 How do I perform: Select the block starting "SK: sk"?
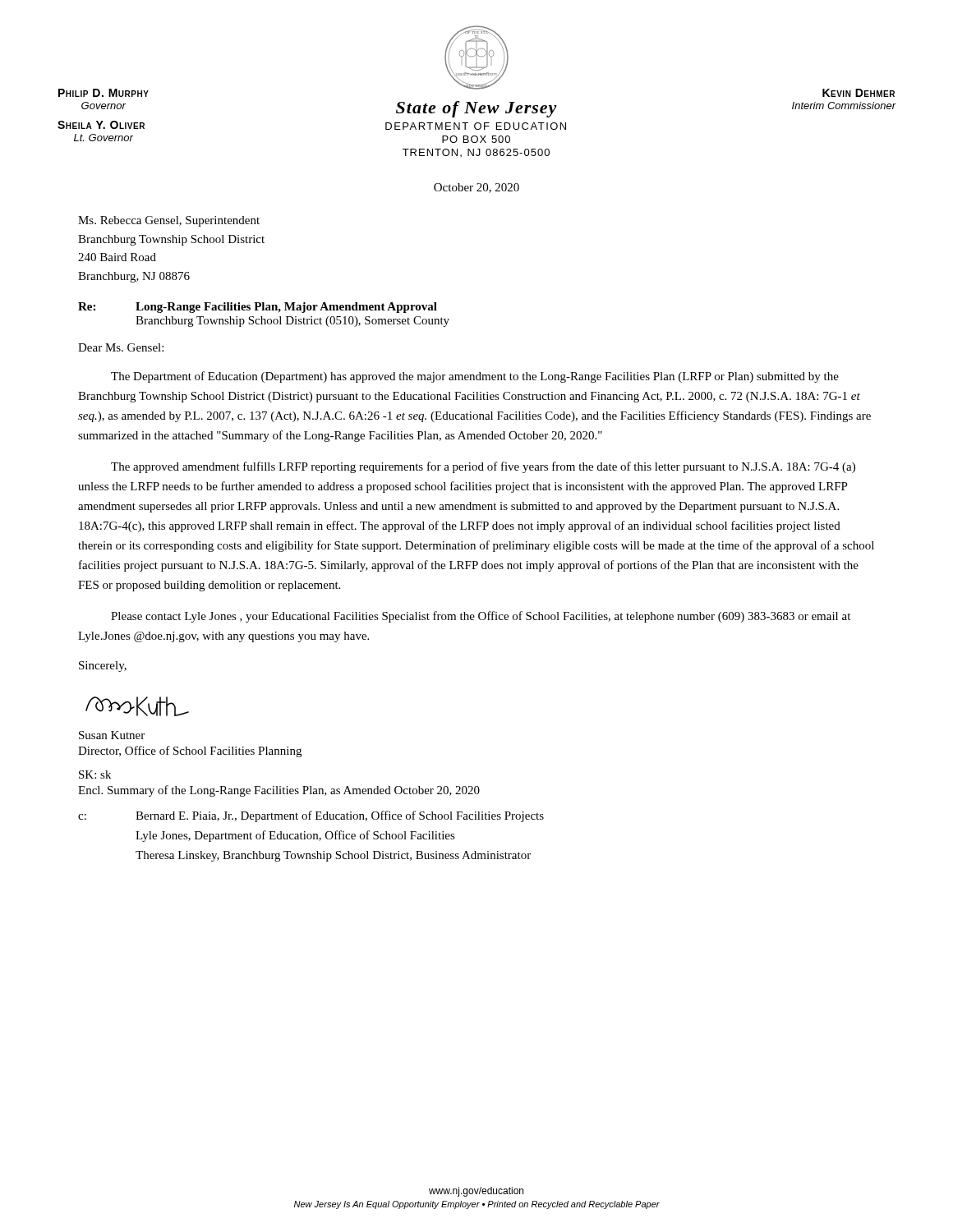95,774
